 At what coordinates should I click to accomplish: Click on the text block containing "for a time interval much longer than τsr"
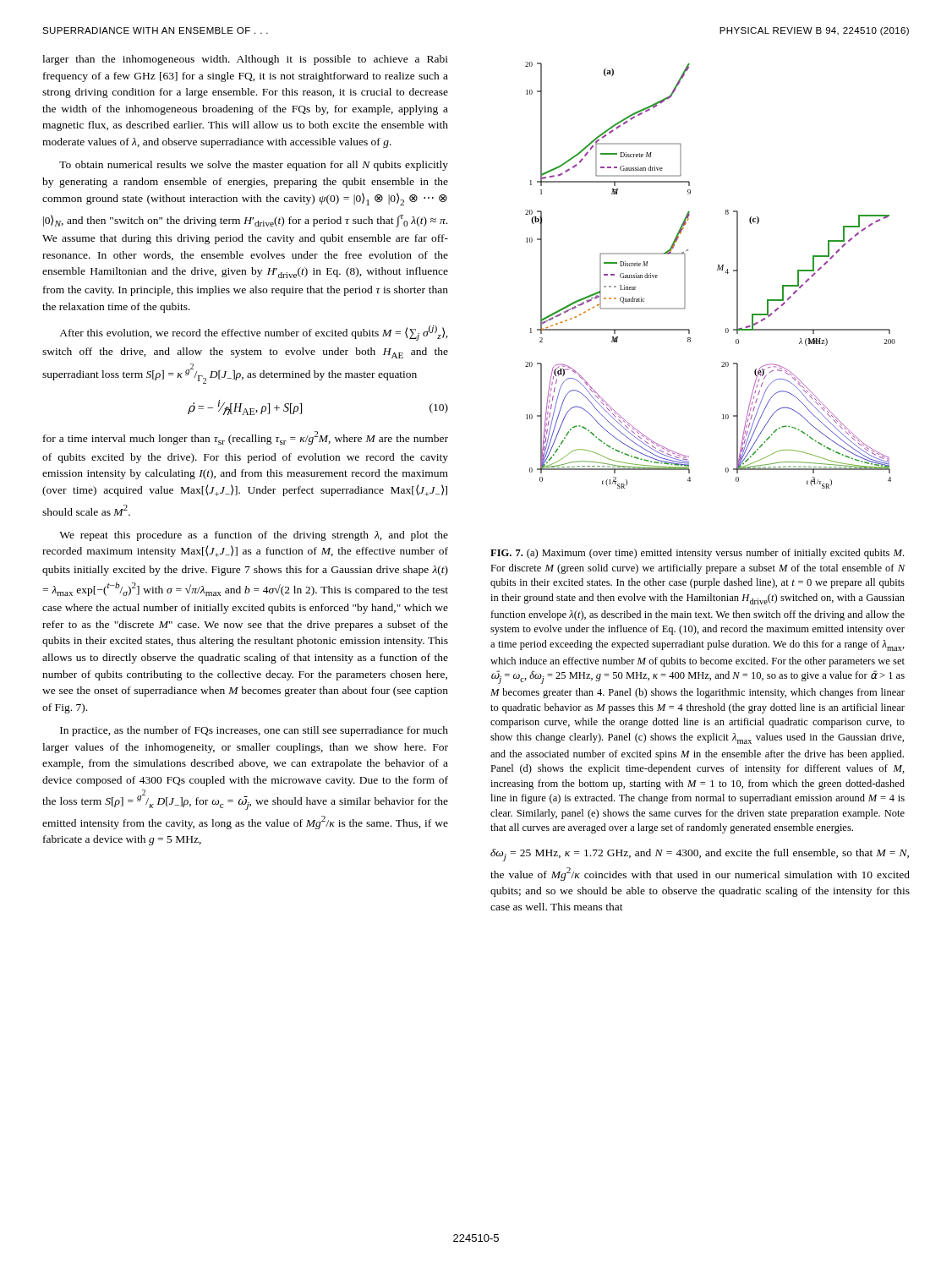coord(245,473)
